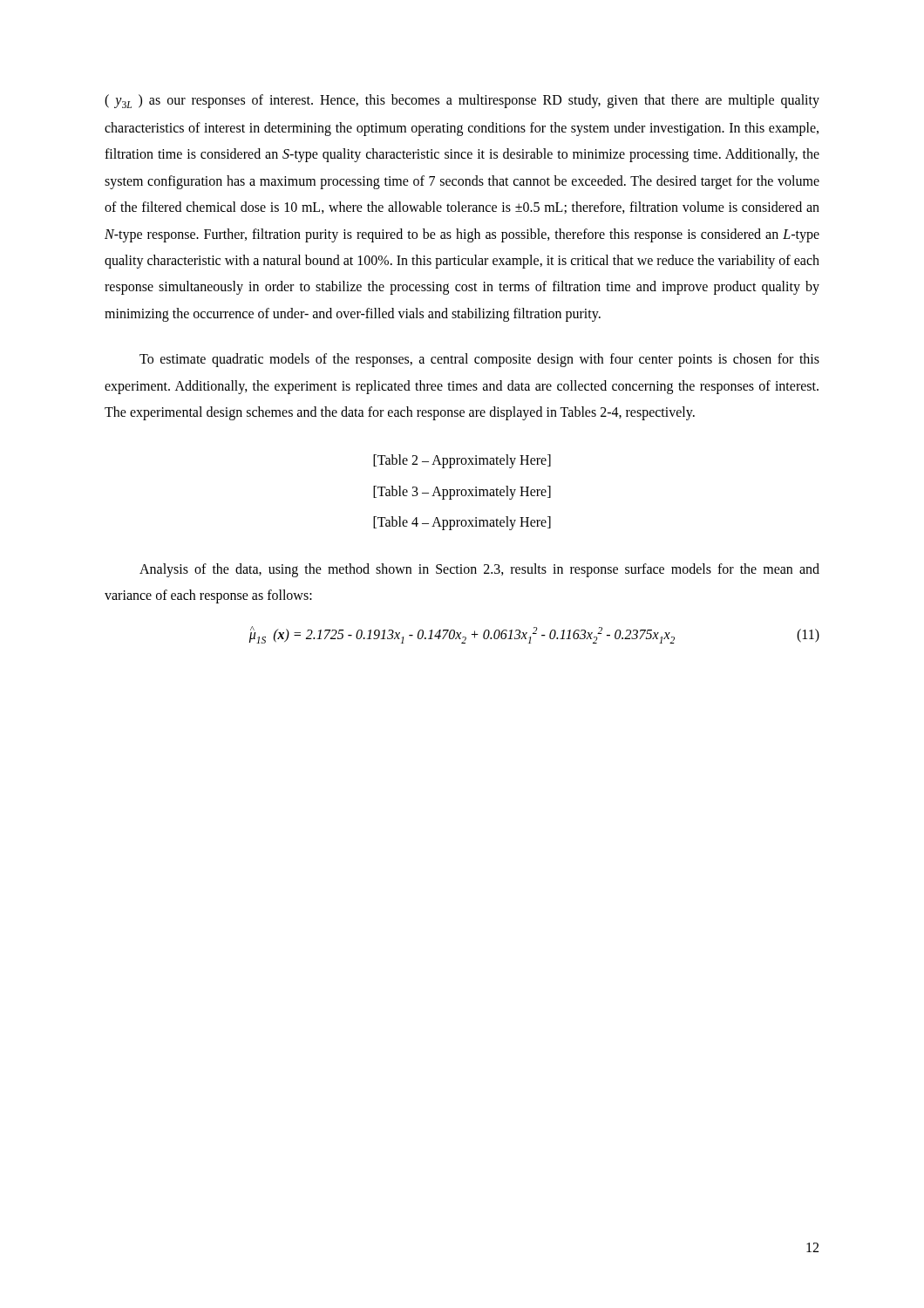Select the passage starting "( y3L ) as our"
The width and height of the screenshot is (924, 1308).
coord(462,207)
